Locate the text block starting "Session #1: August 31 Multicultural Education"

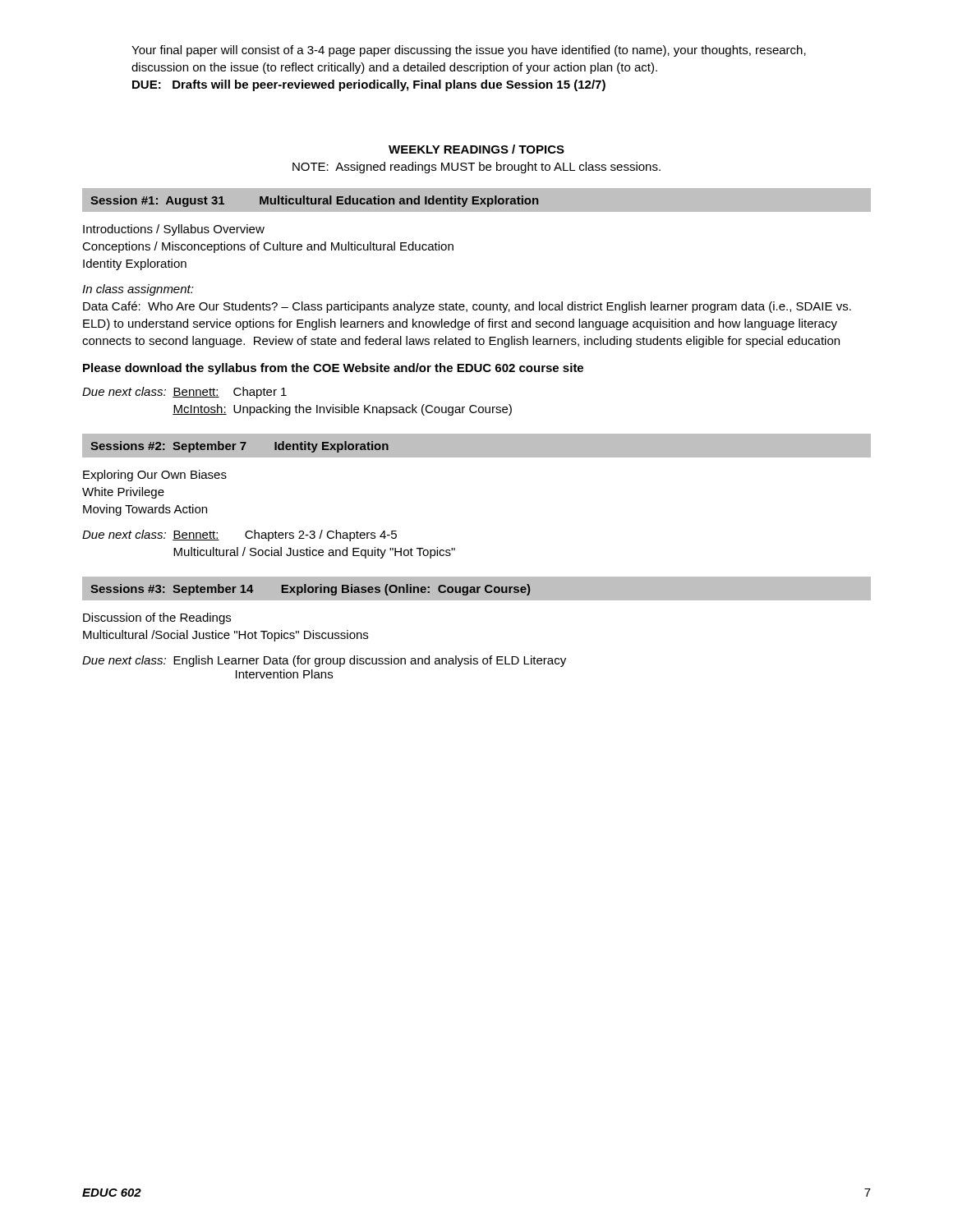click(x=315, y=200)
